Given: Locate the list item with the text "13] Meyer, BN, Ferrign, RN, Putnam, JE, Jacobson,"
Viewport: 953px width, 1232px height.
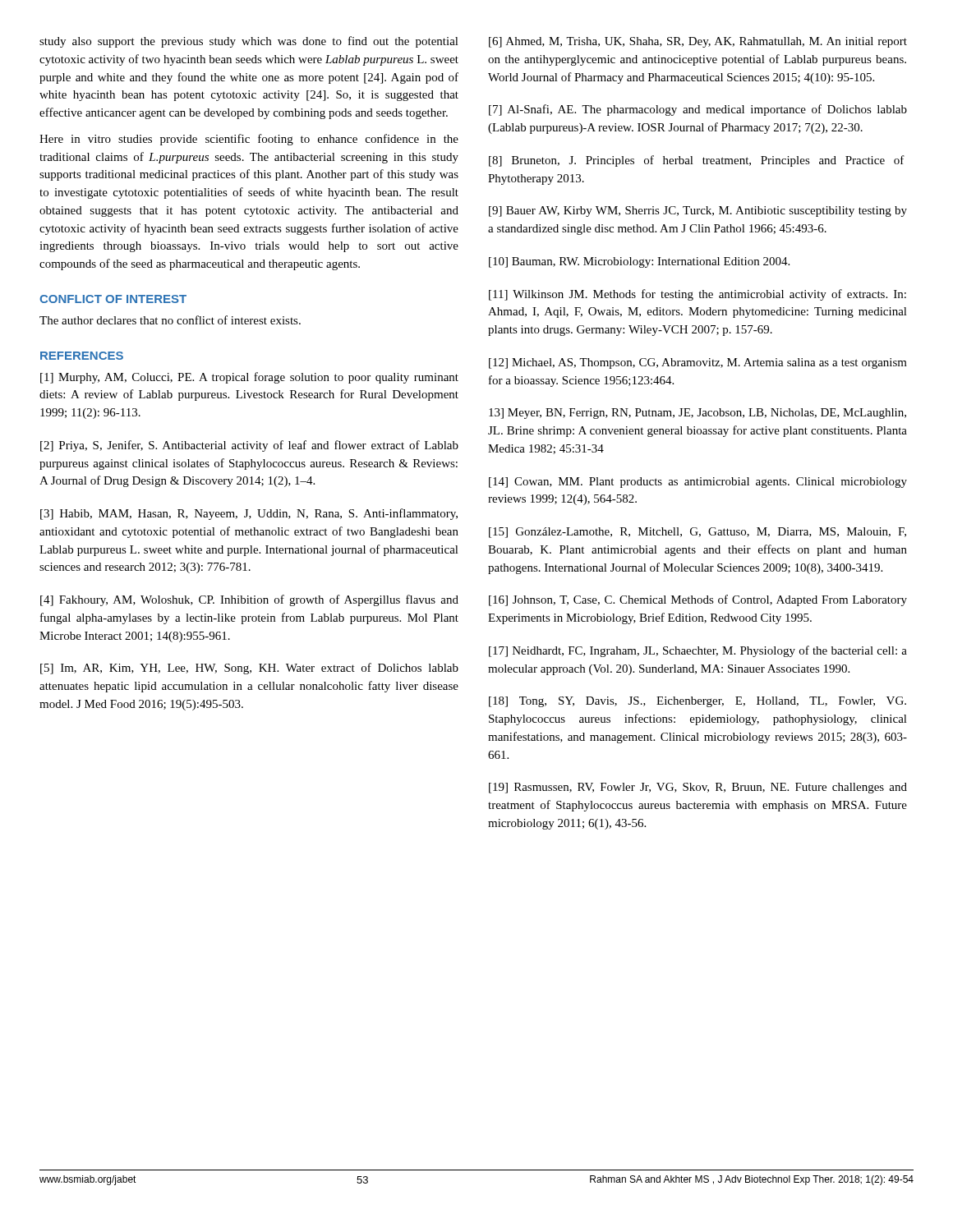Looking at the screenshot, I should [x=698, y=431].
